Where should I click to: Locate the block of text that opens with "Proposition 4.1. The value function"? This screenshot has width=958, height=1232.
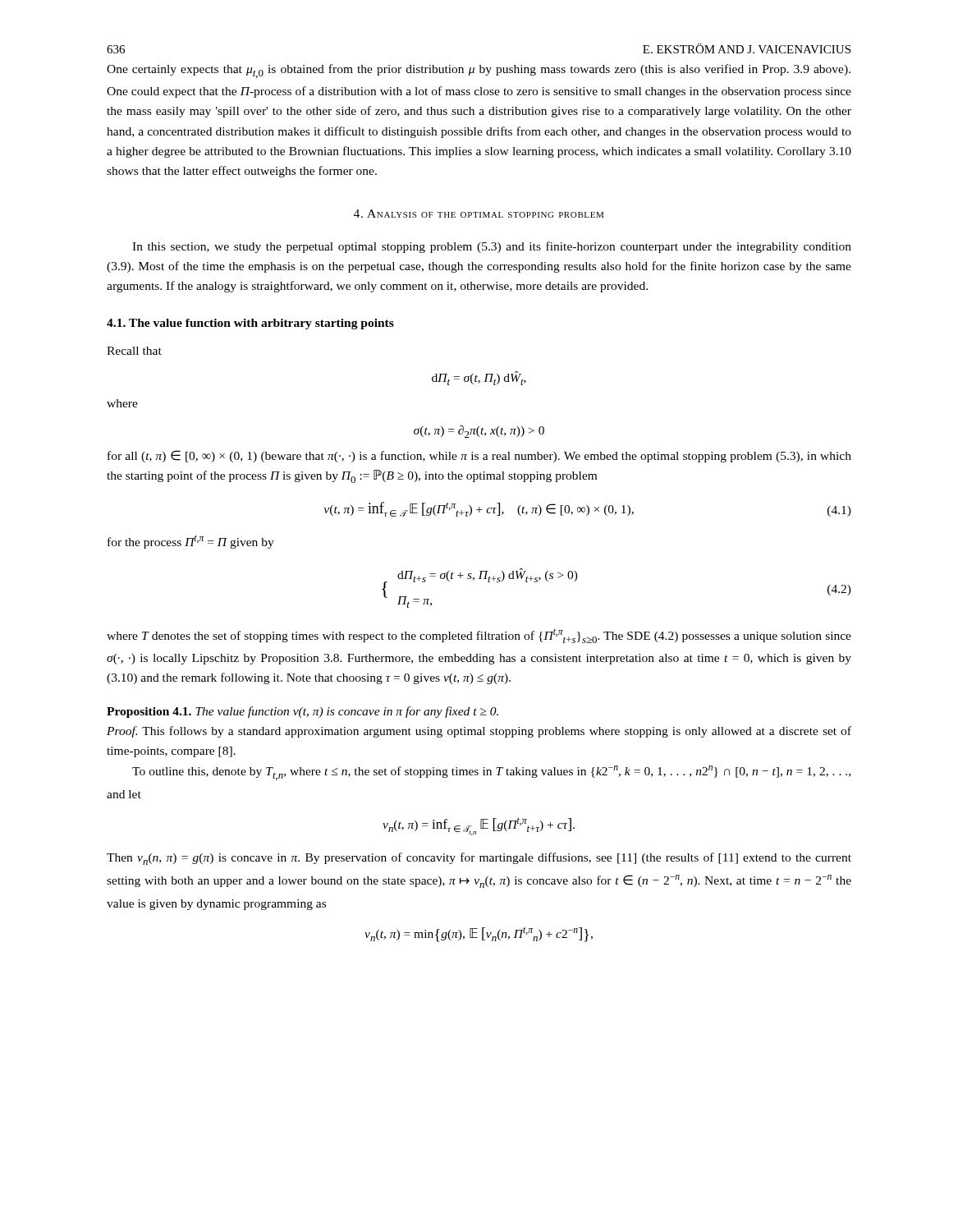click(479, 711)
